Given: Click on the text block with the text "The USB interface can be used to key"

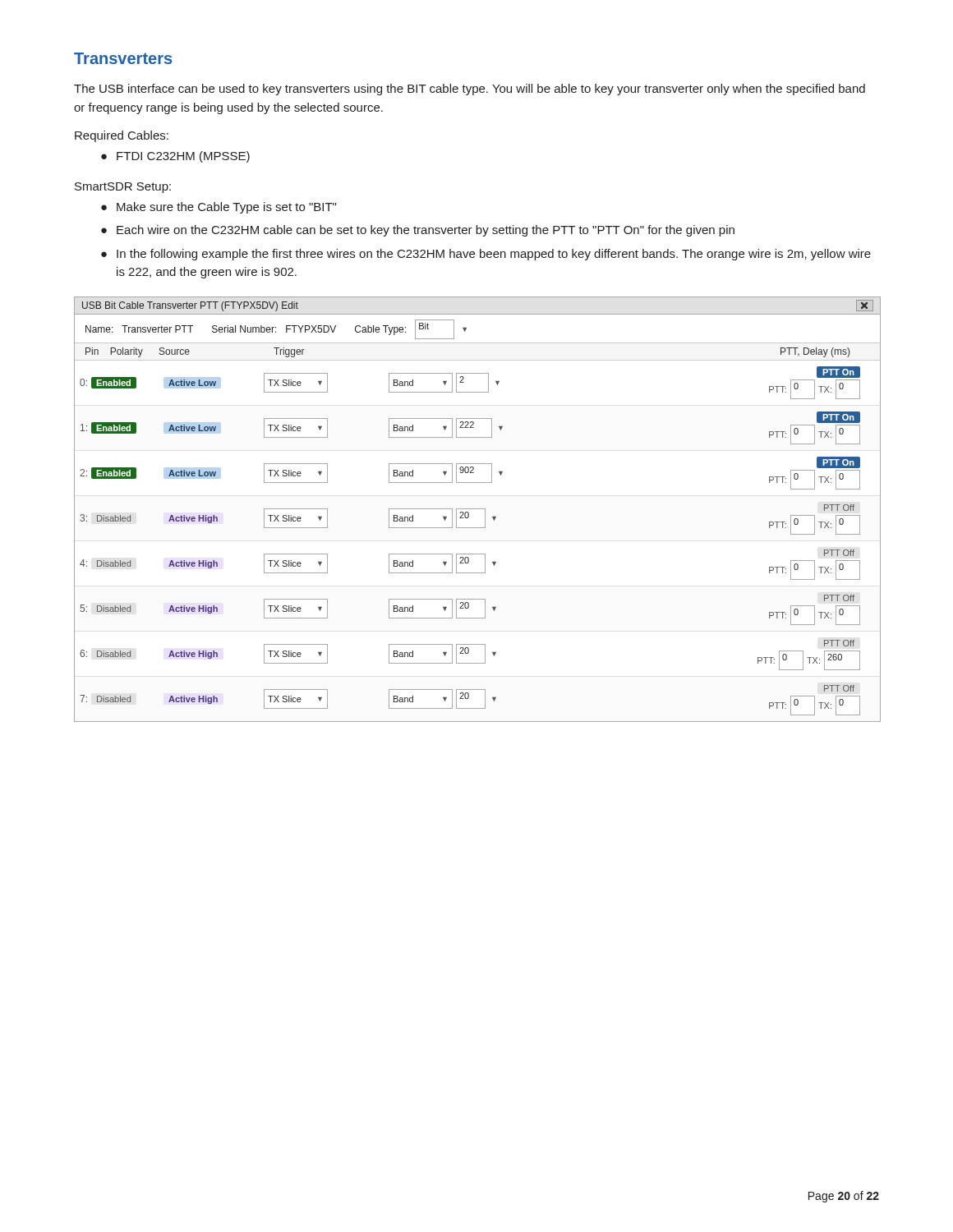Looking at the screenshot, I should (x=470, y=98).
